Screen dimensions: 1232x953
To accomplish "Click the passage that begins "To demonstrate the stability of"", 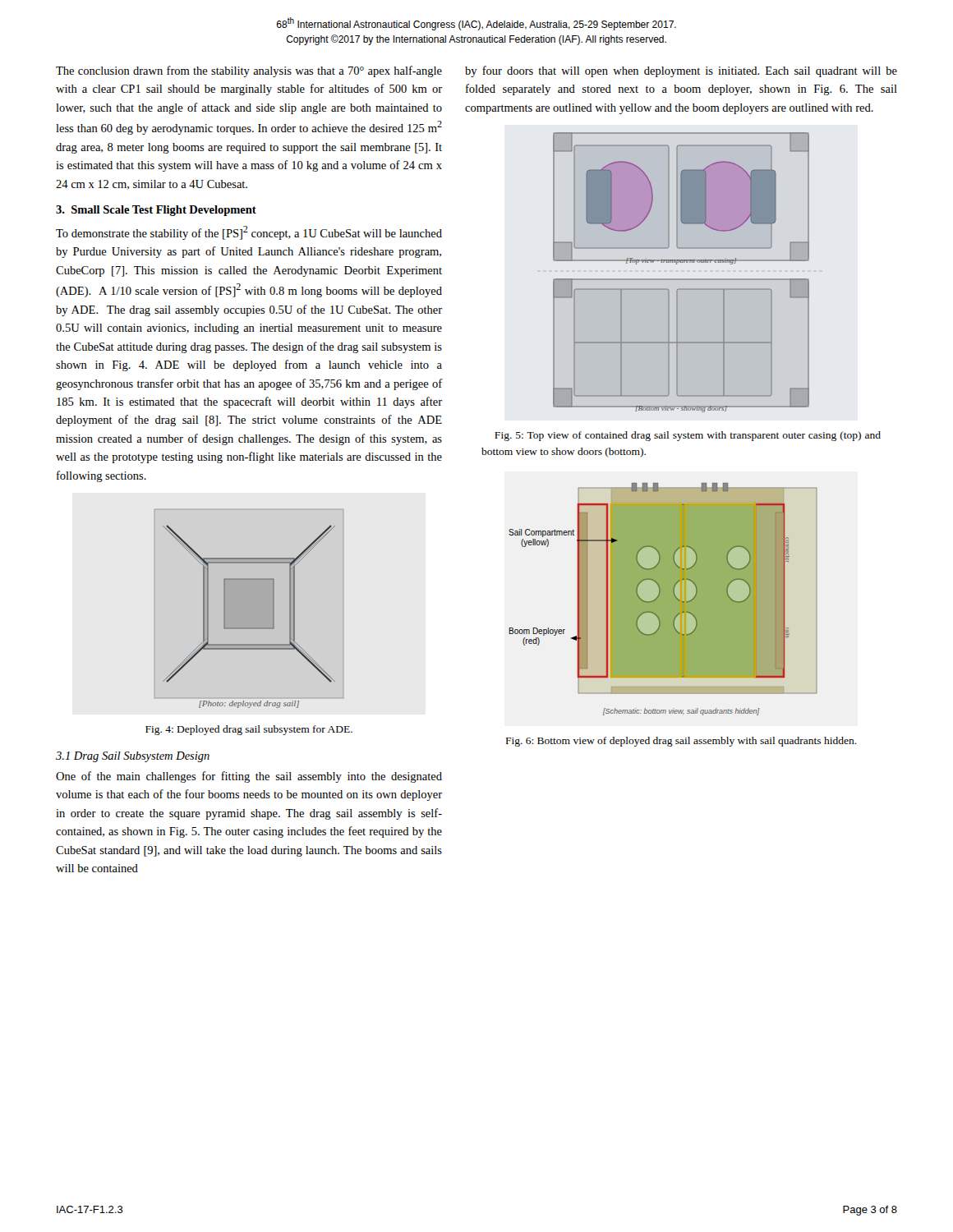I will [249, 353].
